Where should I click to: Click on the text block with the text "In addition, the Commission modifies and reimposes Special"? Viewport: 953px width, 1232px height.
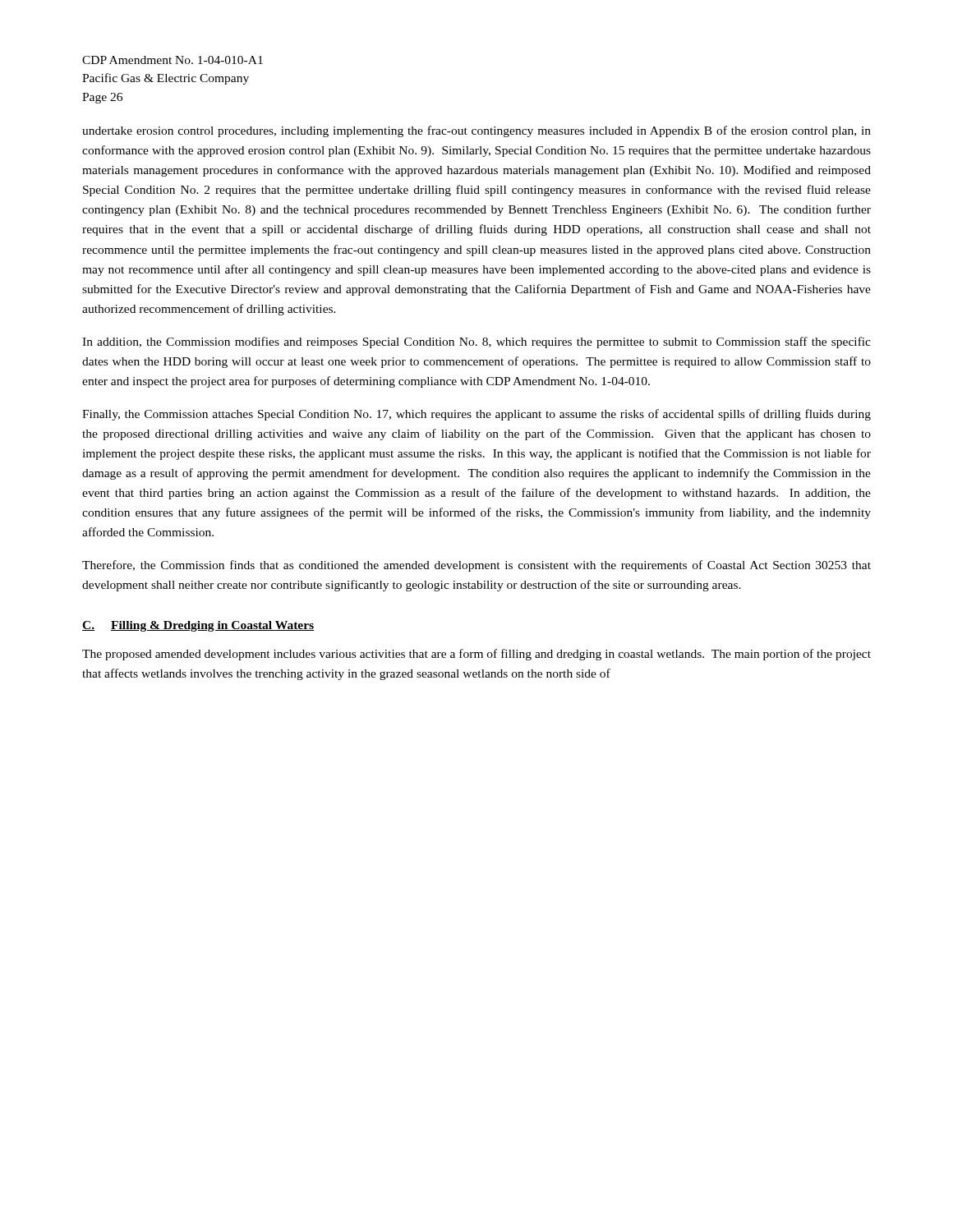click(x=476, y=361)
